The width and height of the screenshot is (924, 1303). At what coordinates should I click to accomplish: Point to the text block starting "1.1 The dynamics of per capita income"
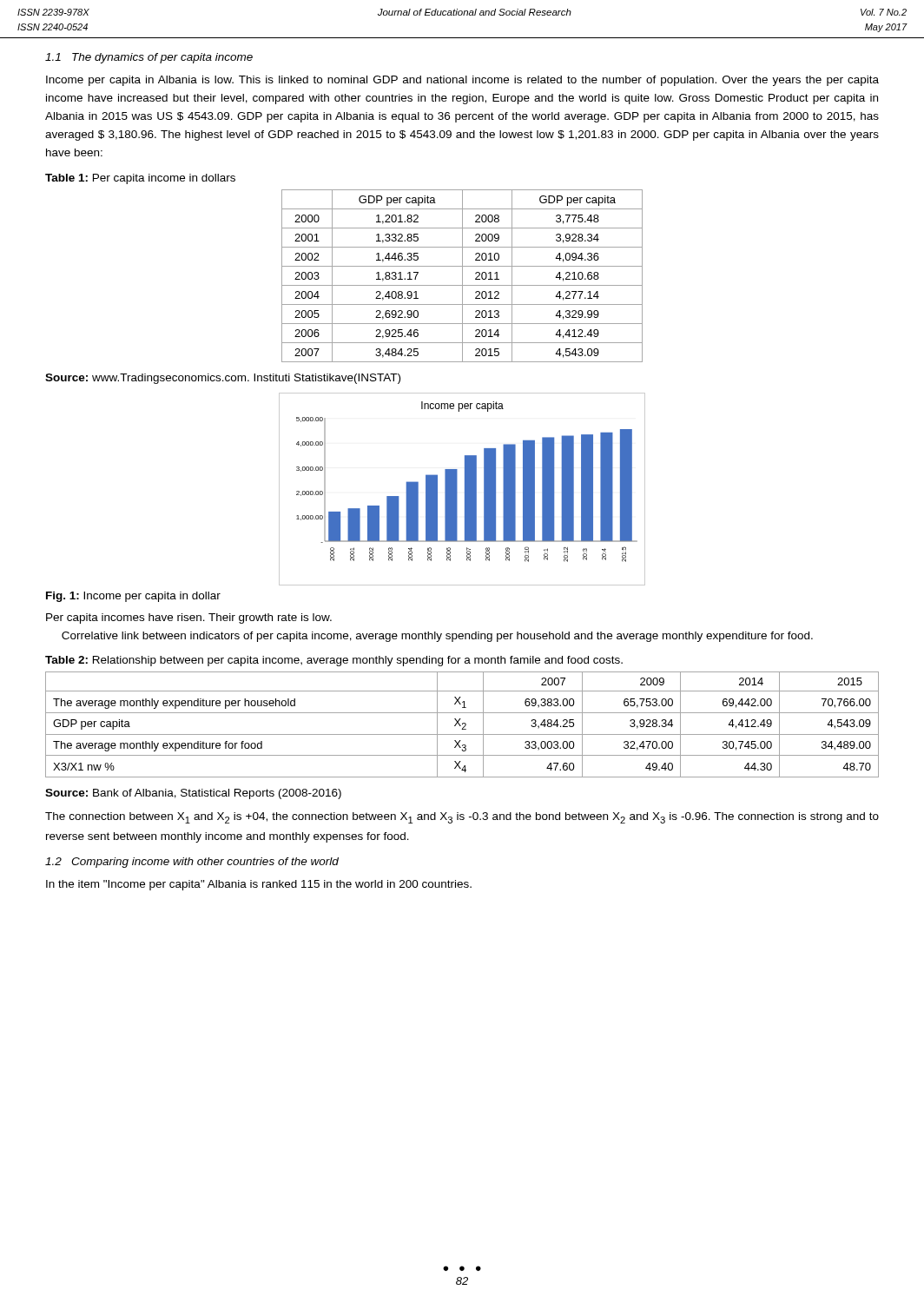(149, 57)
